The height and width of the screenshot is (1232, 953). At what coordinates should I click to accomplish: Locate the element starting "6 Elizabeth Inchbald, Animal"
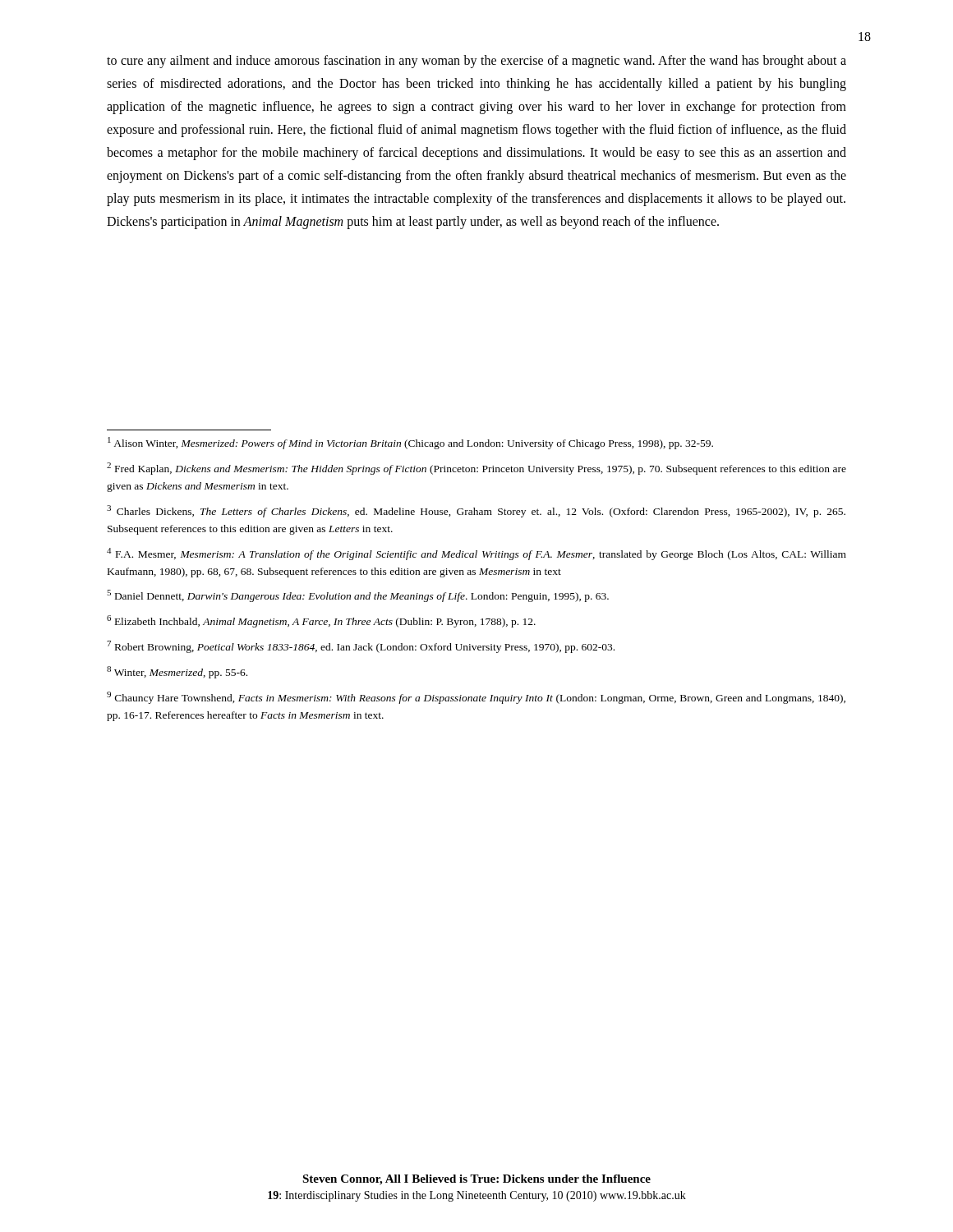321,621
